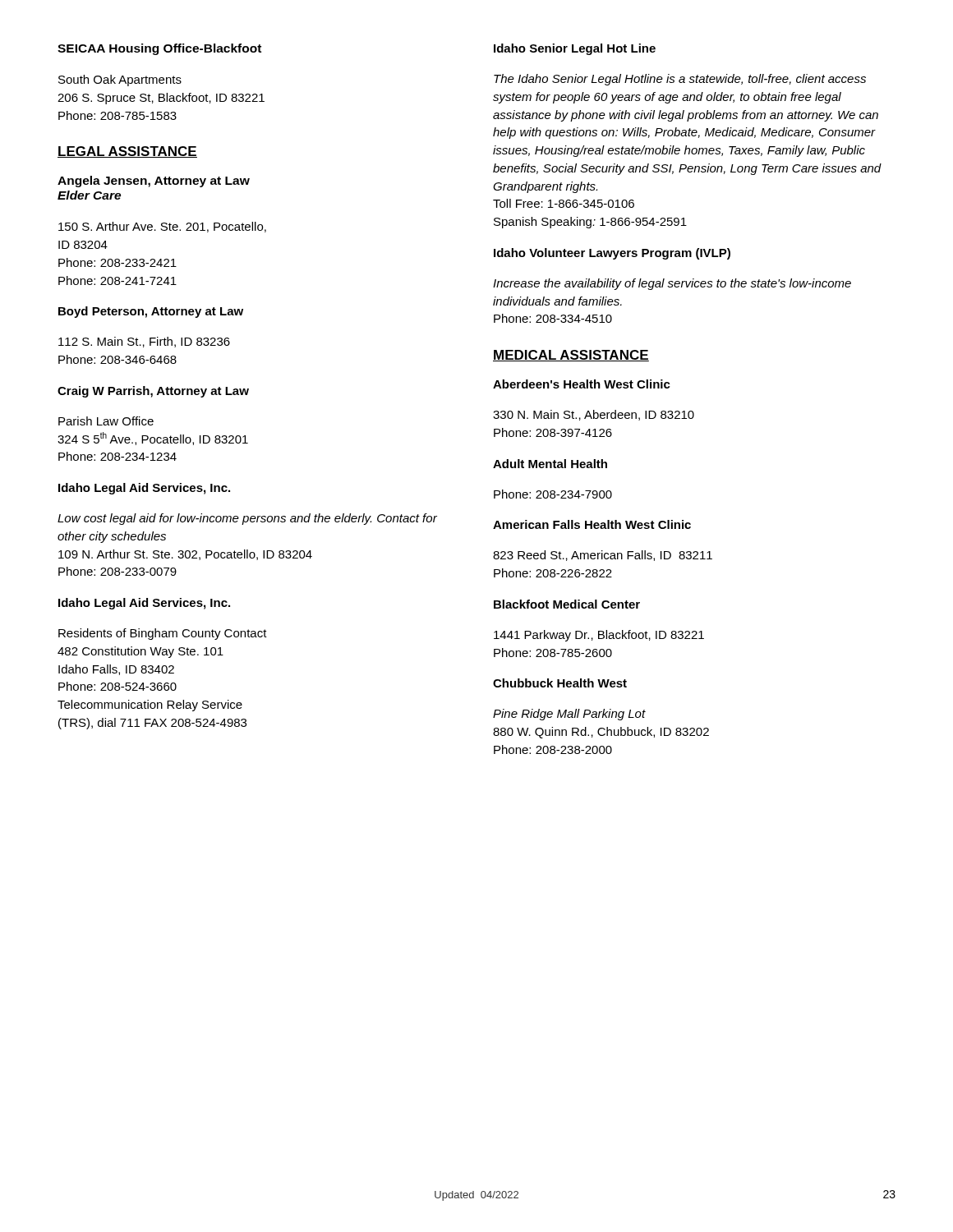The width and height of the screenshot is (953, 1232).
Task: Click on the region starting "Low cost legal aid for"
Action: (x=259, y=545)
